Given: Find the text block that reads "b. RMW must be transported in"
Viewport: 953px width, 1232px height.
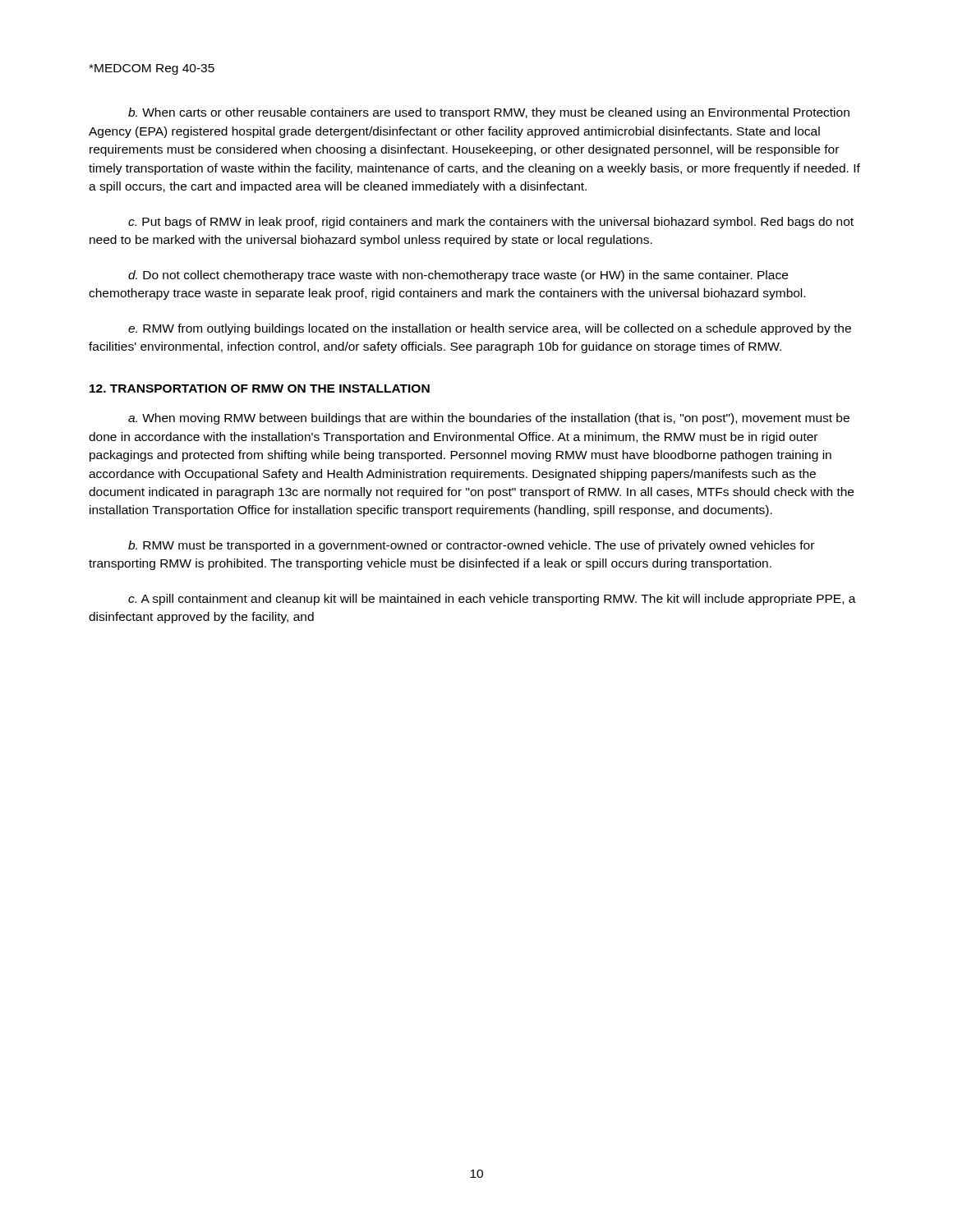Looking at the screenshot, I should (452, 554).
